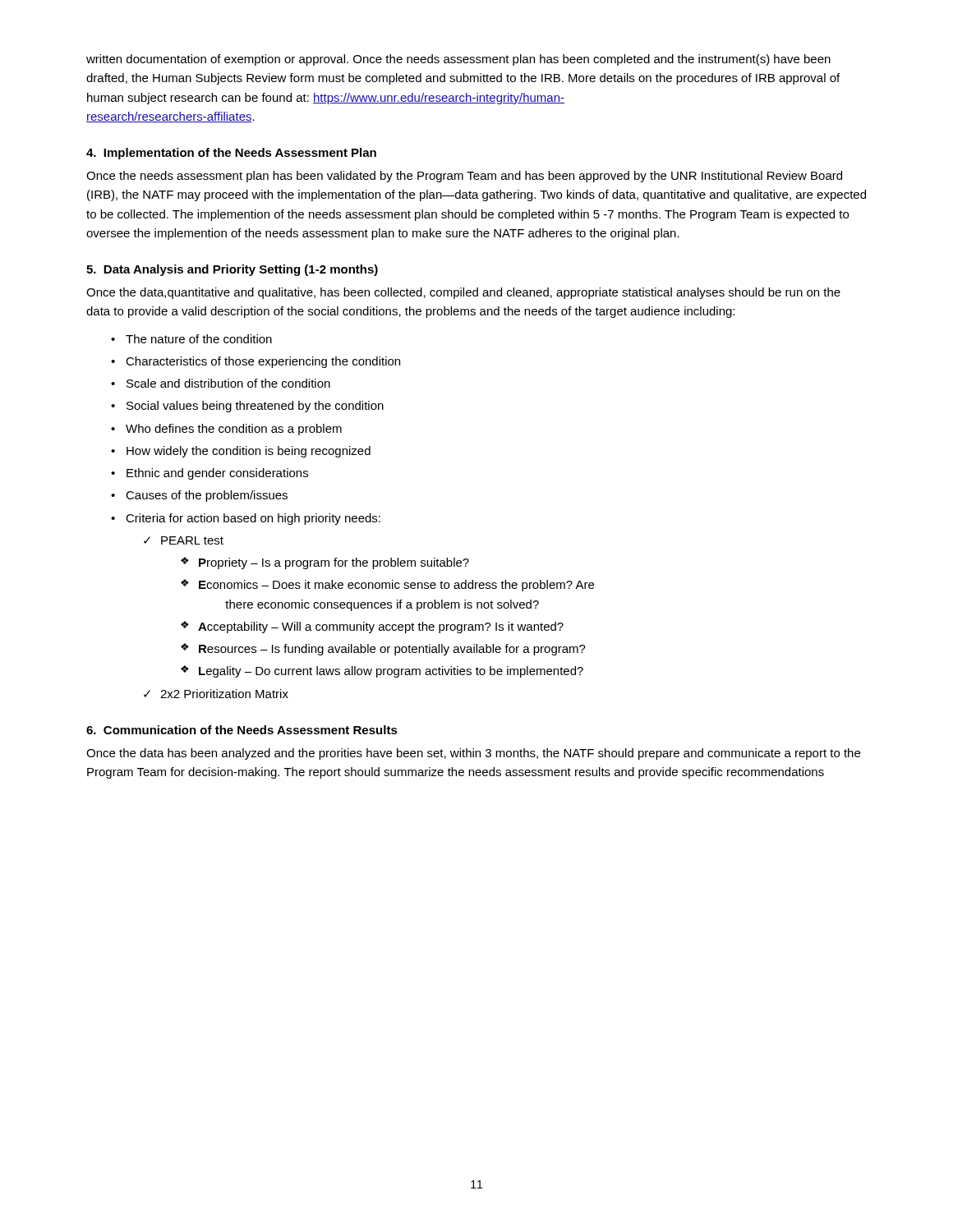Find the list item that reads "Characteristics of those experiencing"
Image resolution: width=953 pixels, height=1232 pixels.
[263, 361]
